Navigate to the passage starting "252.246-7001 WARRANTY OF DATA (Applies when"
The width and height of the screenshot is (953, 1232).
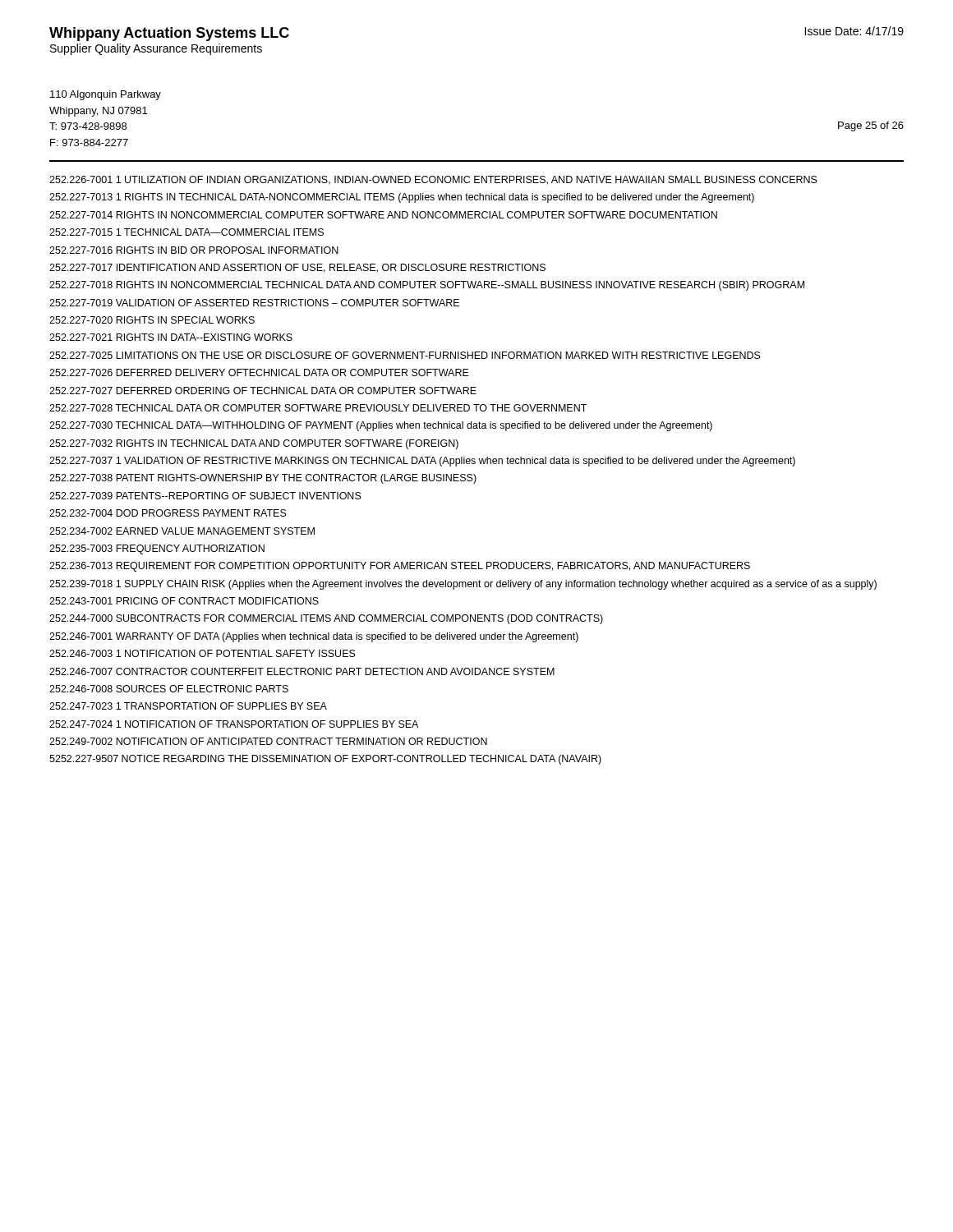pyautogui.click(x=476, y=637)
